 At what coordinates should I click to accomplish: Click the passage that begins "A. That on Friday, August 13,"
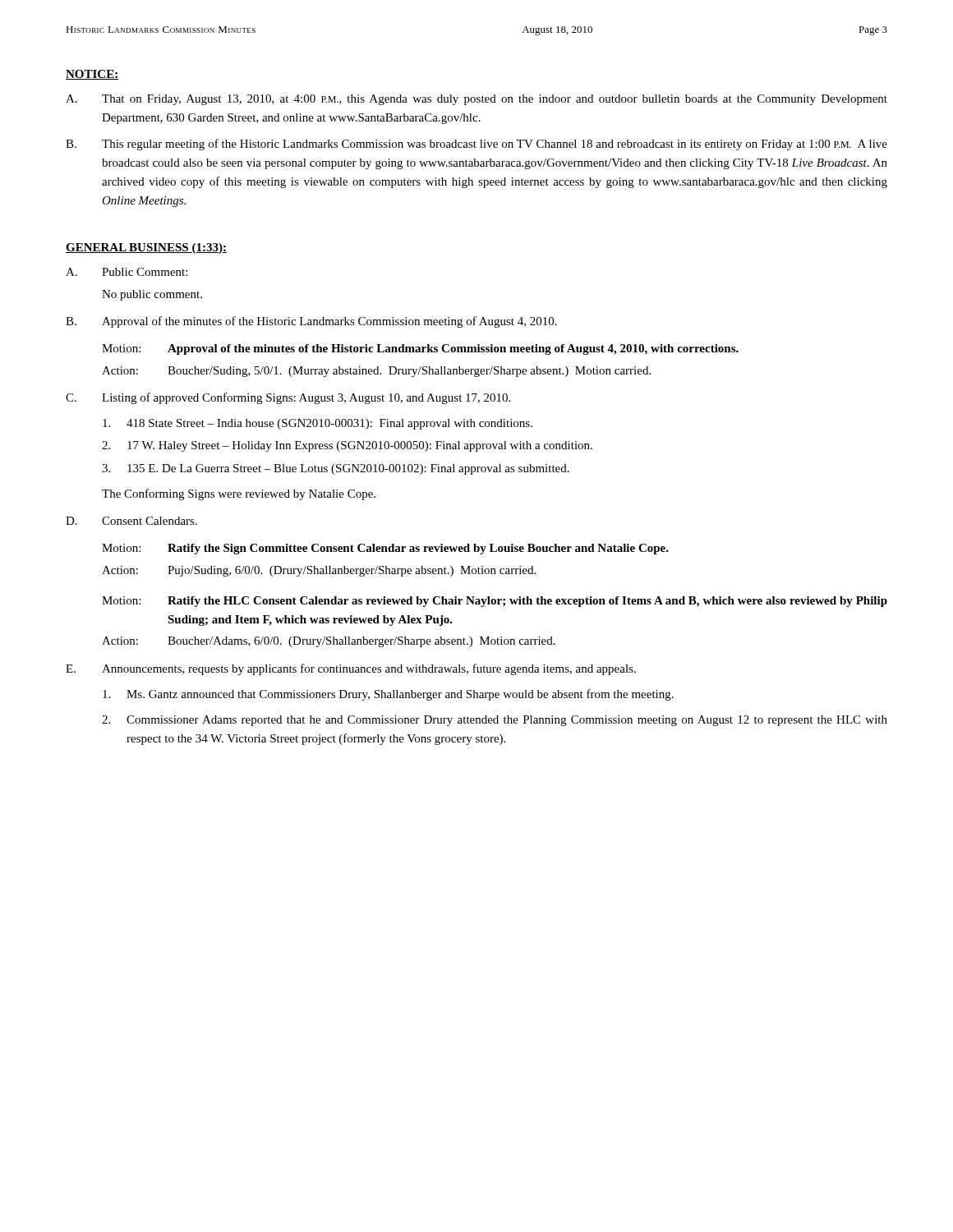tap(476, 109)
